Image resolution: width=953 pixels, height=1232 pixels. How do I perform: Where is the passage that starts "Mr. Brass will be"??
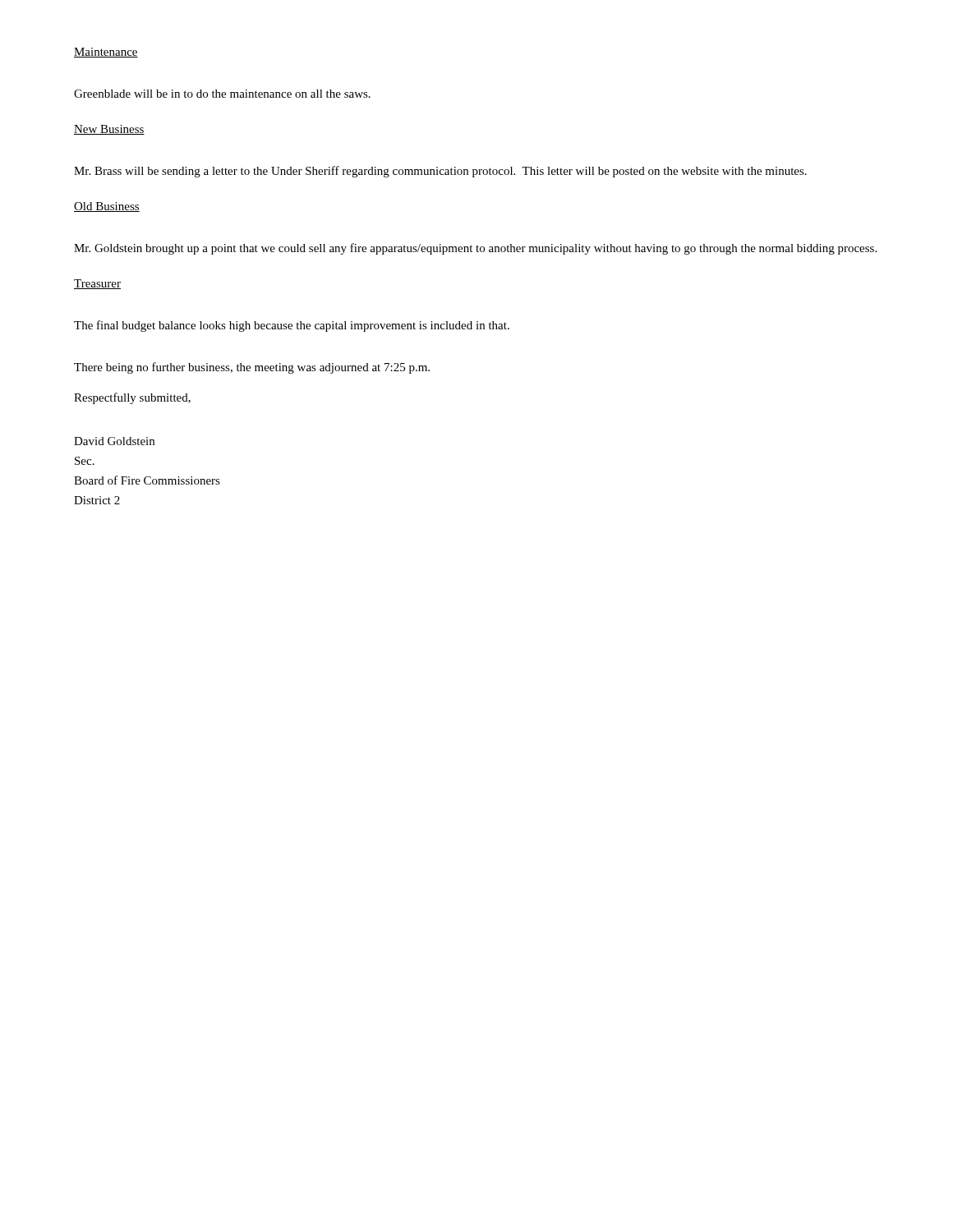coord(441,171)
